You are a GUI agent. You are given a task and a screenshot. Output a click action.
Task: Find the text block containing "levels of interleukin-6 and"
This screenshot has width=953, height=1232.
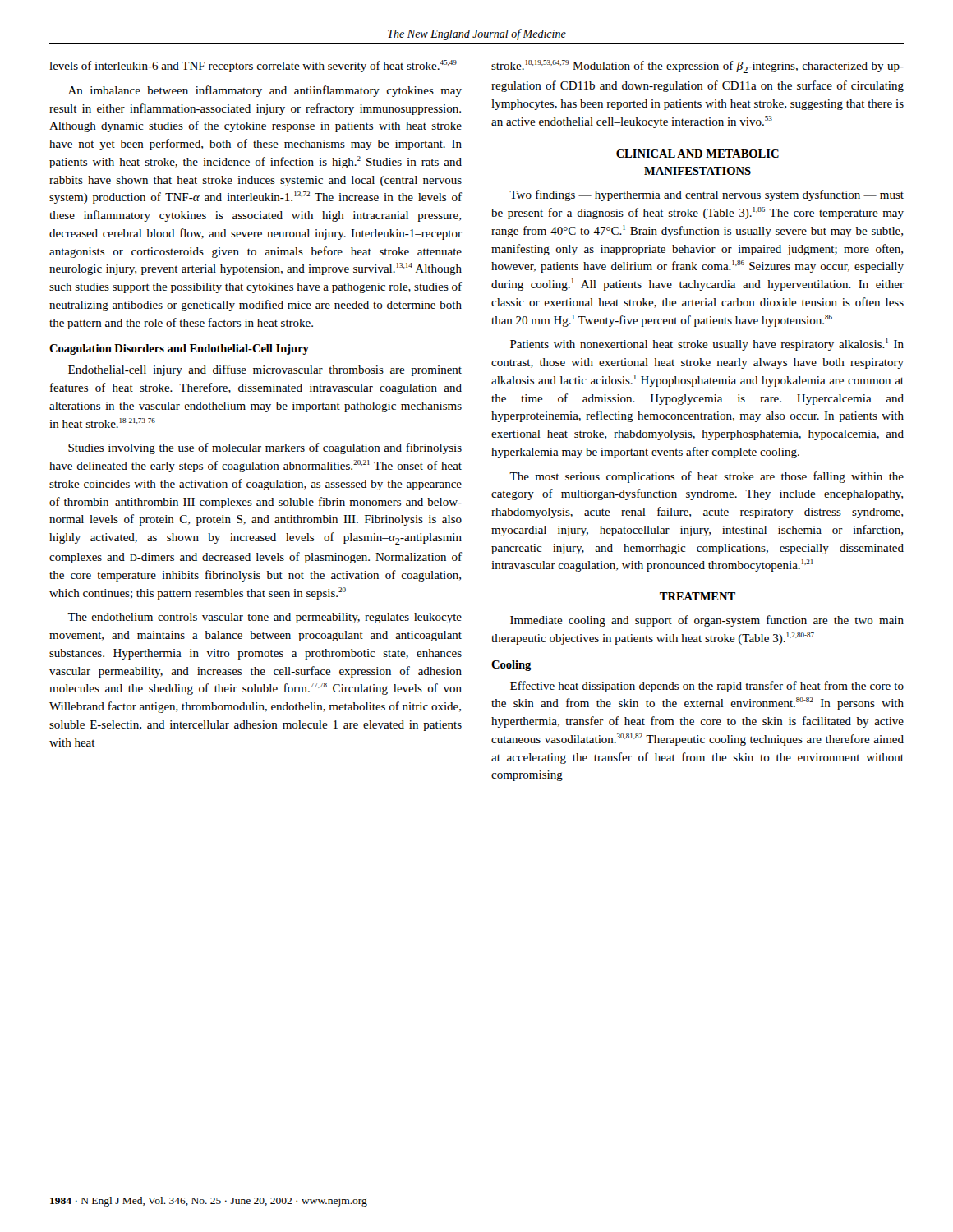tap(255, 195)
